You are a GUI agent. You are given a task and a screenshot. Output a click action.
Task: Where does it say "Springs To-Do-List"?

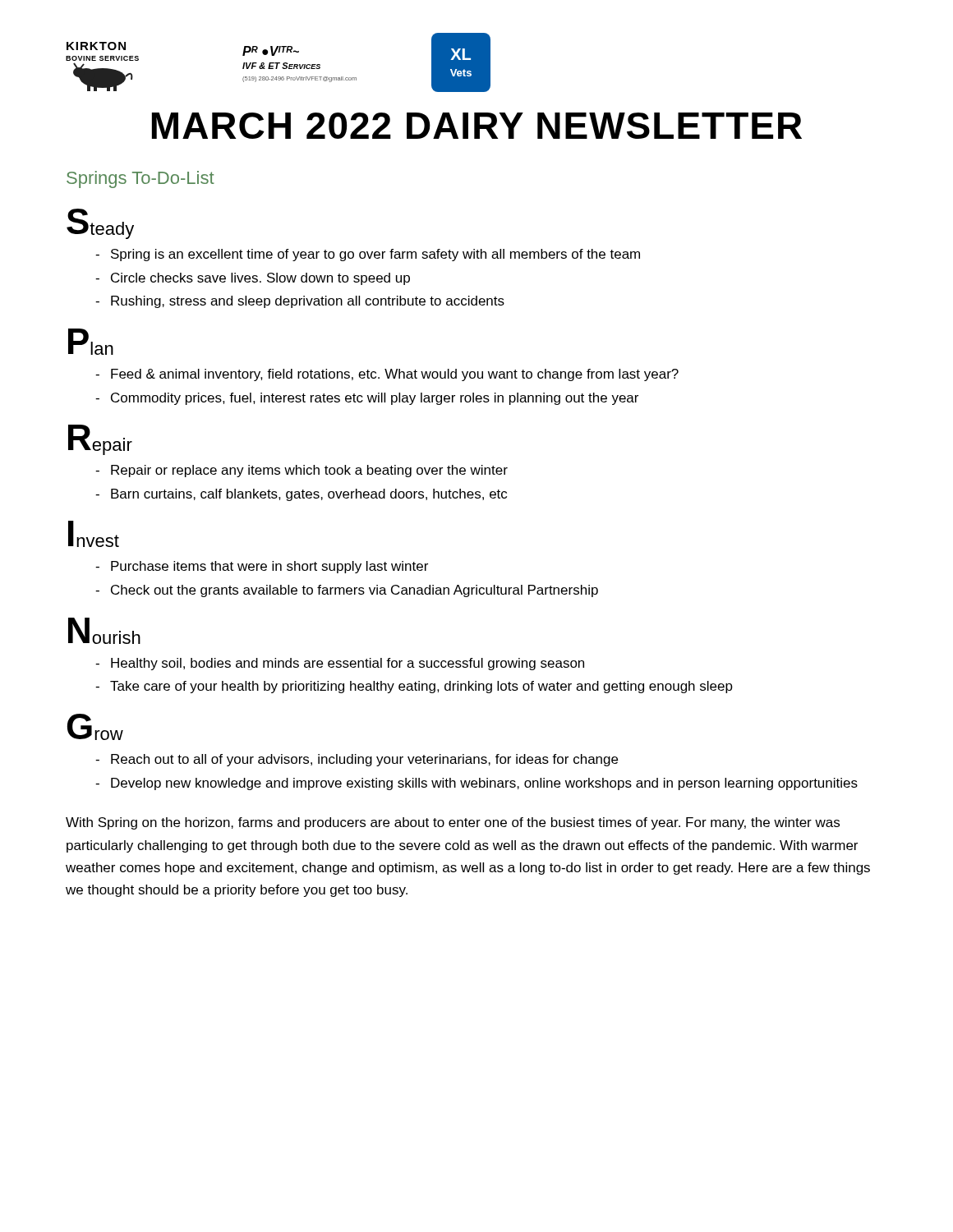[140, 178]
